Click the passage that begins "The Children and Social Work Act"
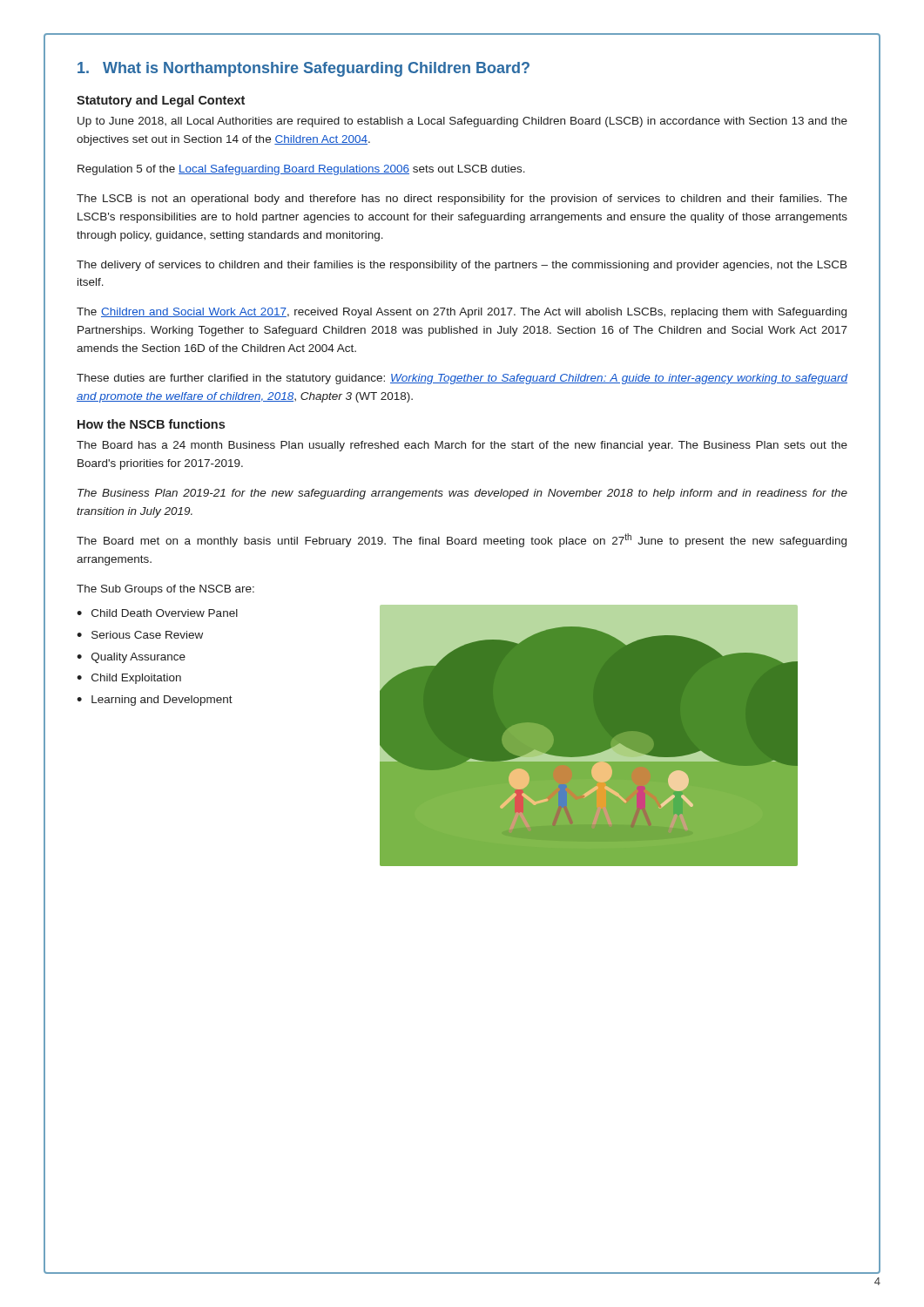The height and width of the screenshot is (1307, 924). (x=462, y=331)
